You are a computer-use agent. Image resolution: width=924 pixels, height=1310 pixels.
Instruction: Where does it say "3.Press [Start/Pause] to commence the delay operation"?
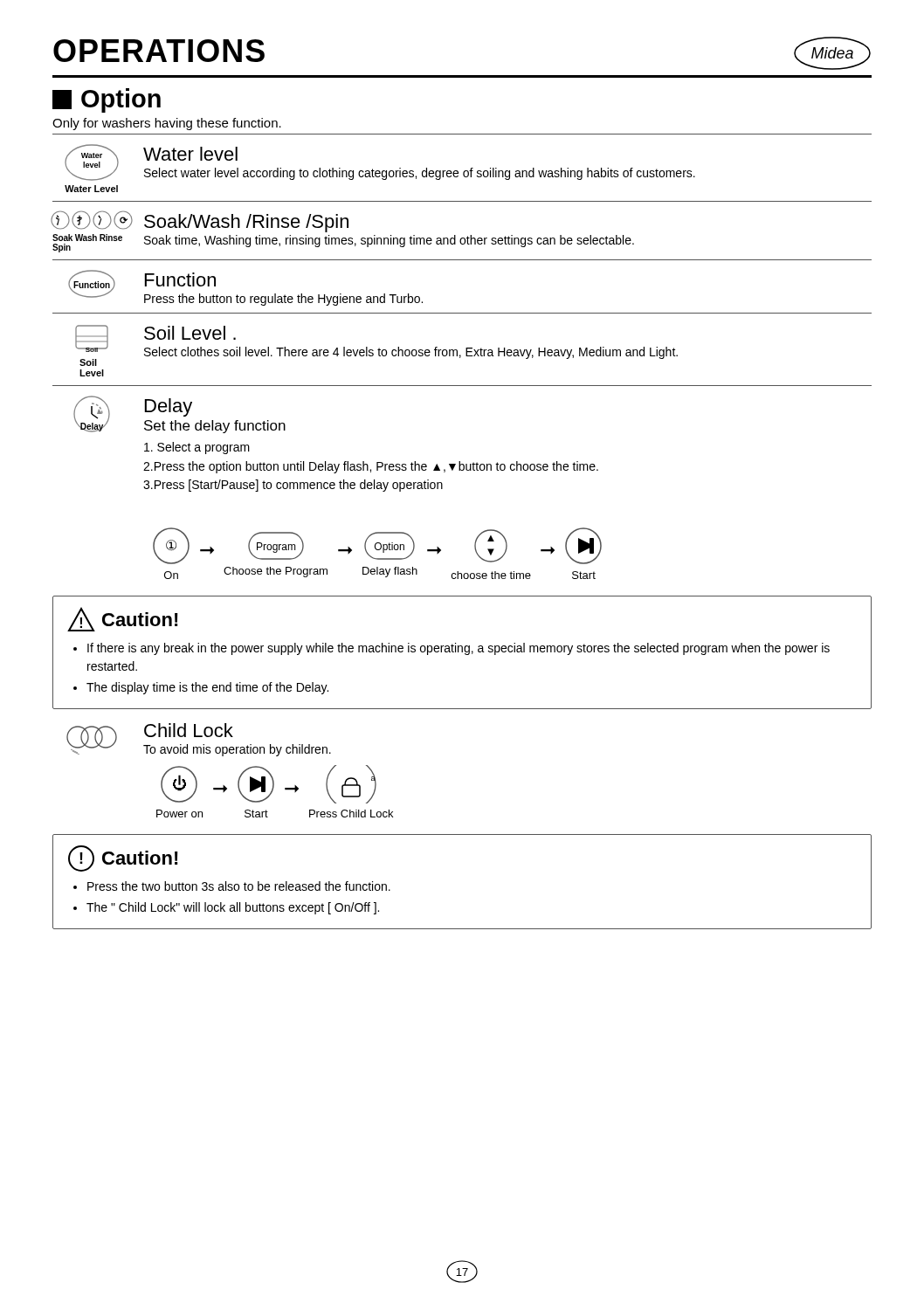click(293, 485)
